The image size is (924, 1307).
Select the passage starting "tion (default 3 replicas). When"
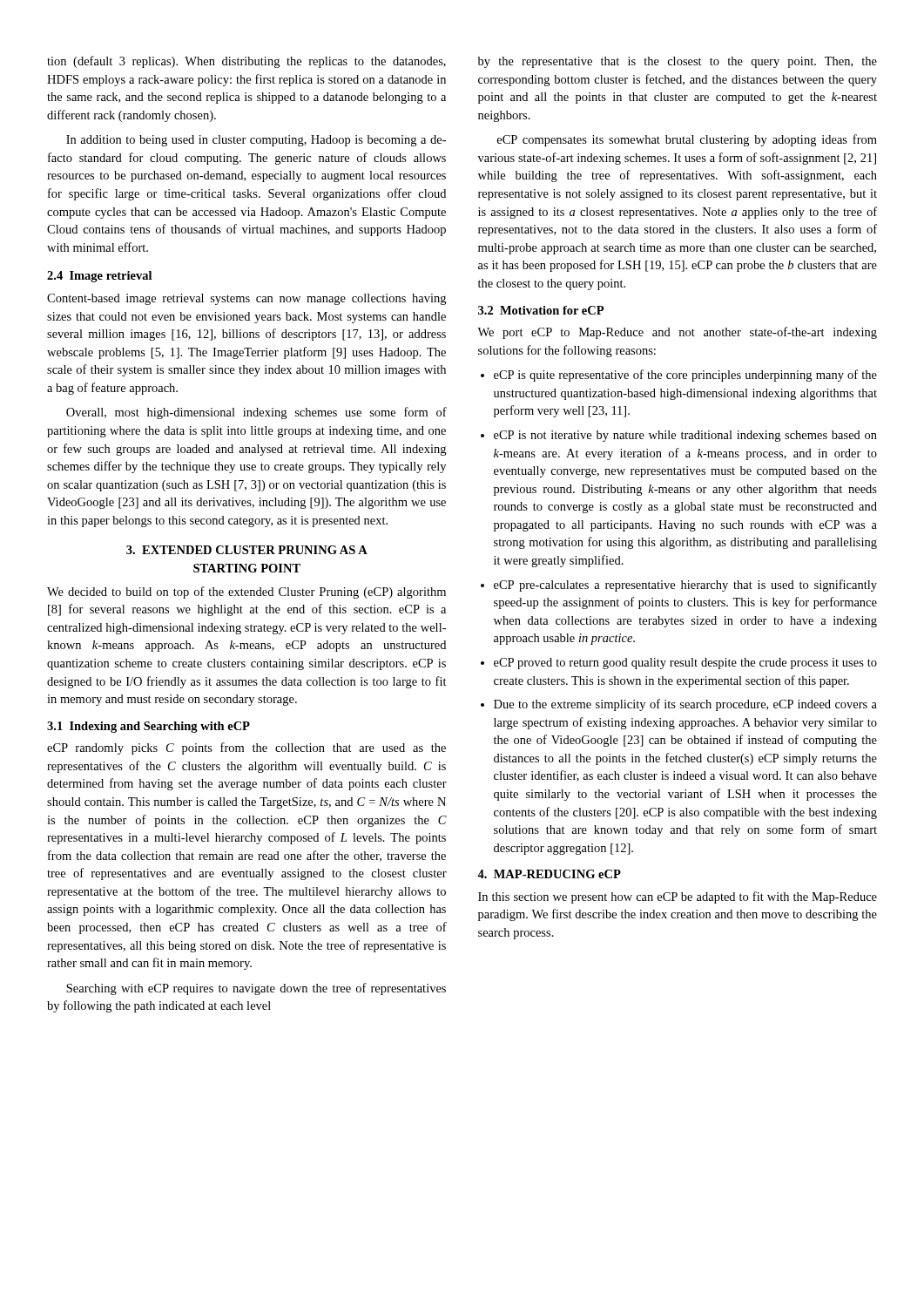[x=247, y=88]
